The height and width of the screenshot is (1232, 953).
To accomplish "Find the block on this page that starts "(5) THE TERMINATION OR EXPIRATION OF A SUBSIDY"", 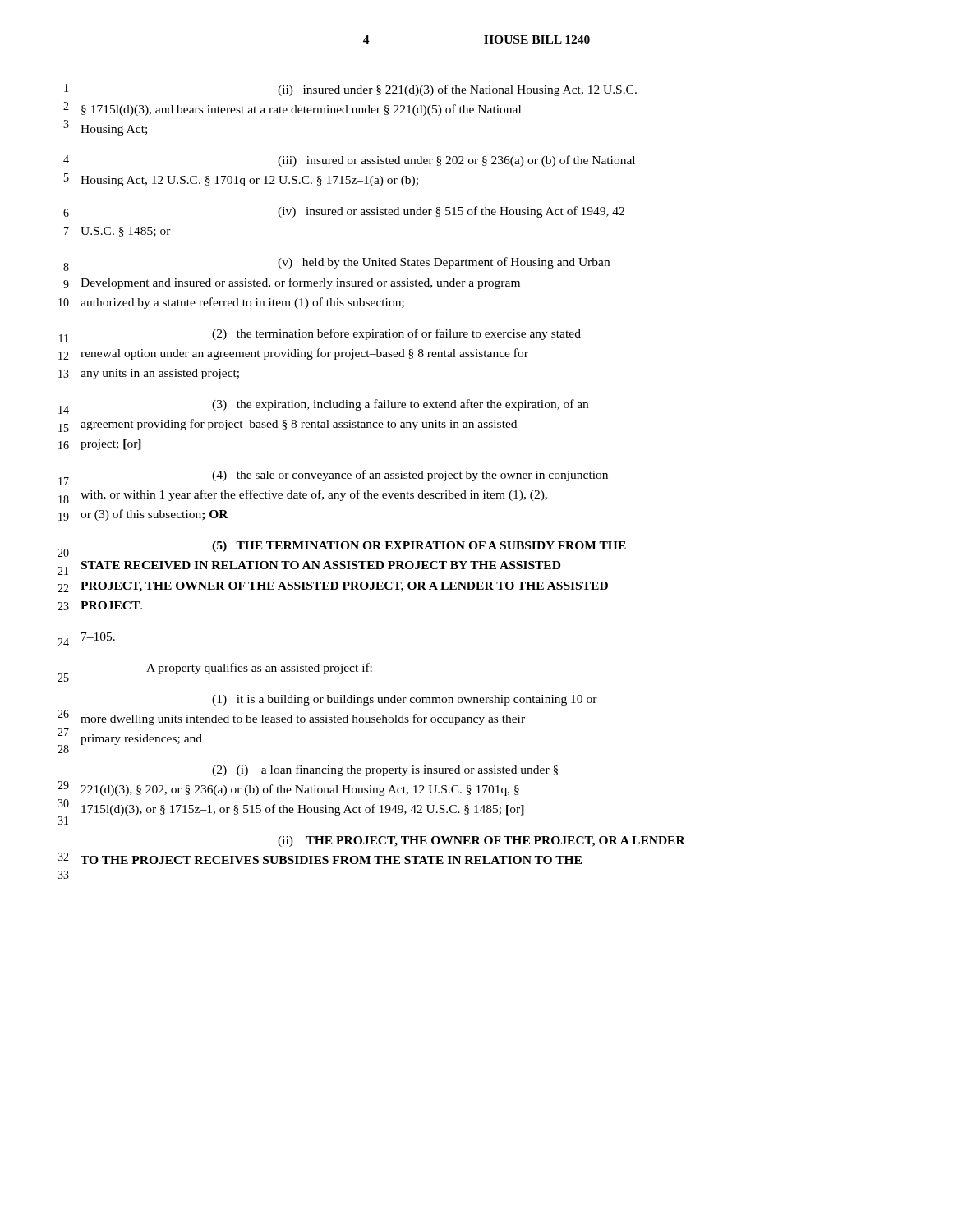I will (490, 575).
